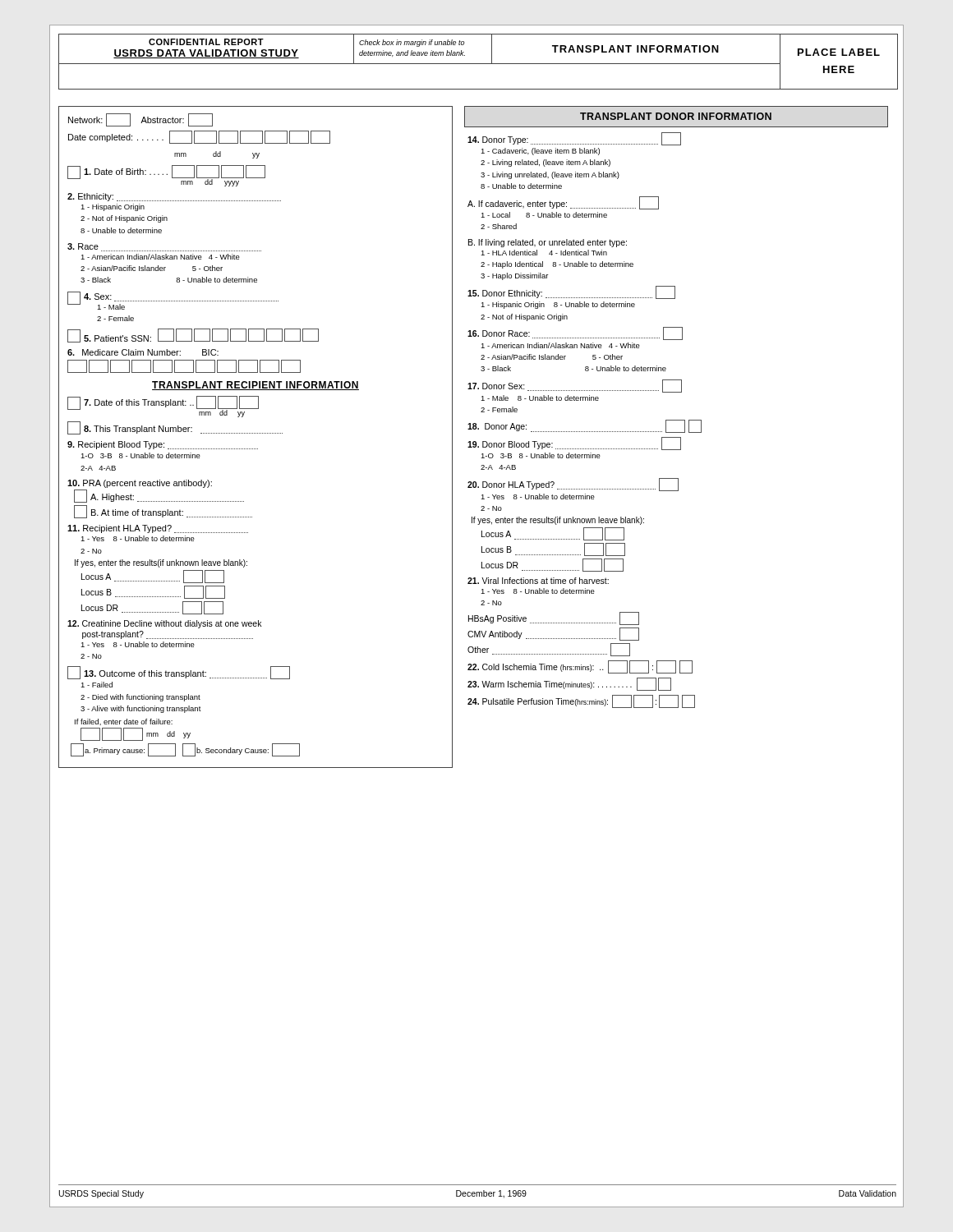The image size is (953, 1232).
Task: Where is the passage that starts "13. Outcome of"?
Action: [x=179, y=673]
